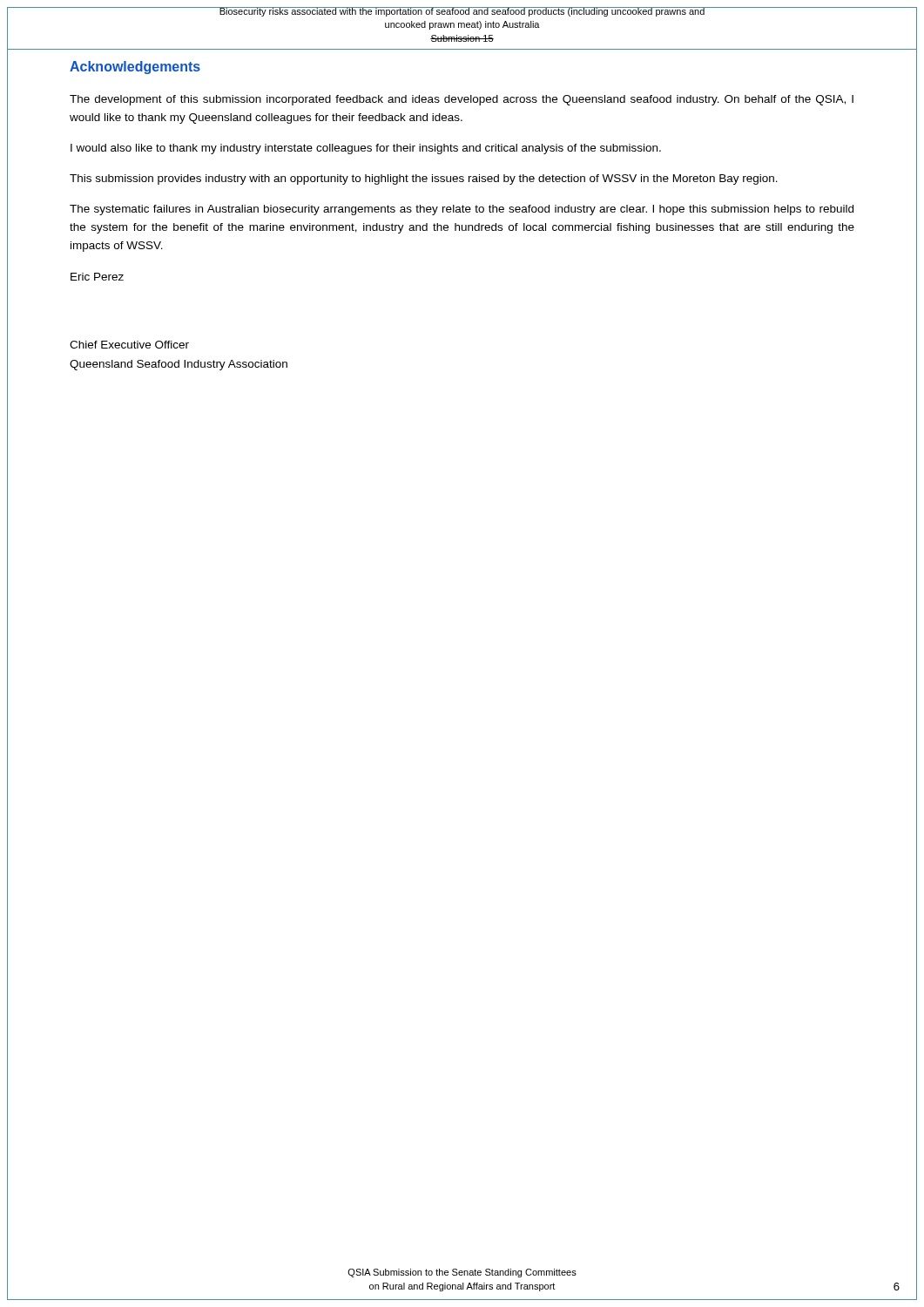This screenshot has width=924, height=1307.
Task: Find the passage starting "Eric Perez"
Action: [97, 277]
